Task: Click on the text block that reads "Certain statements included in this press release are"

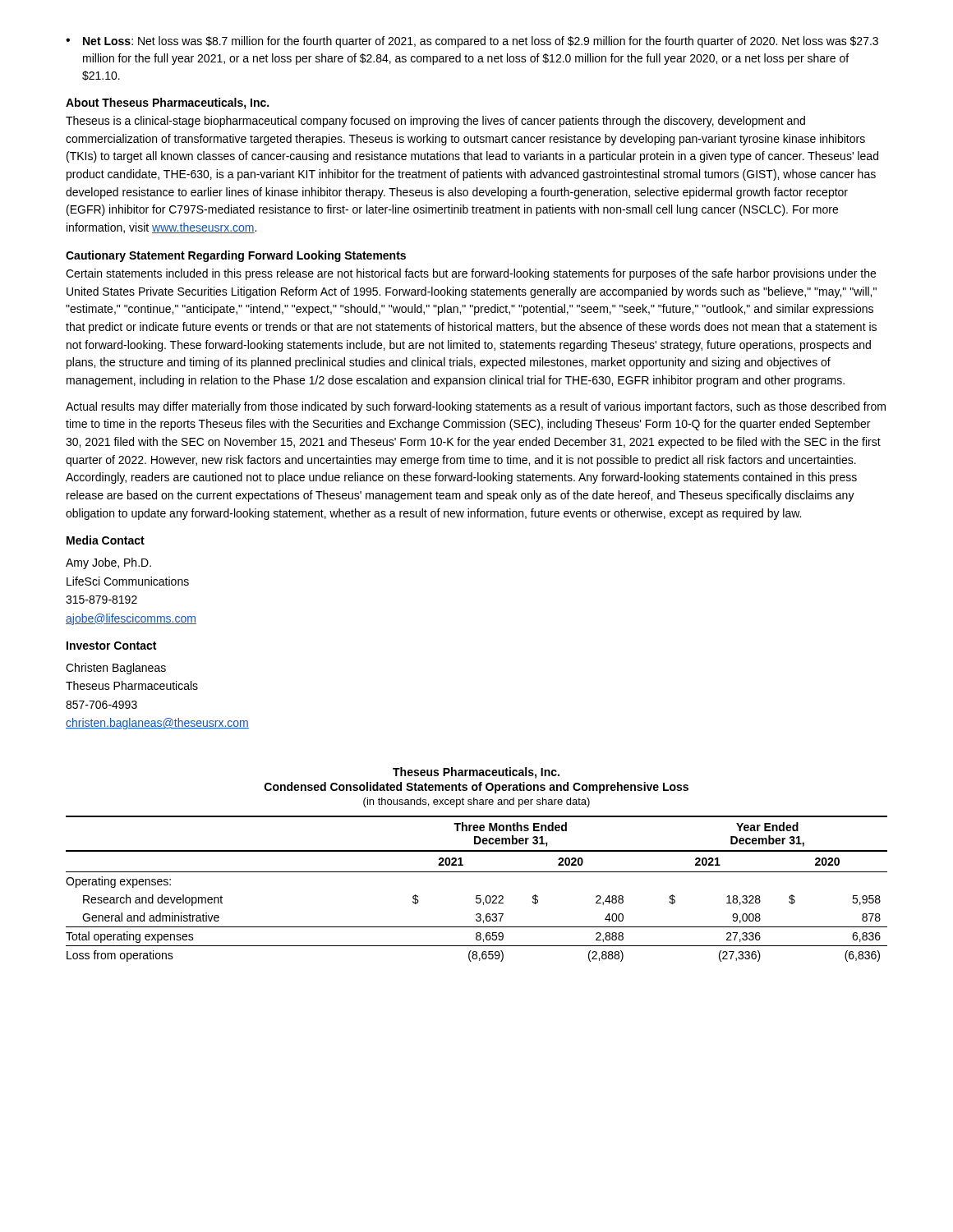Action: pos(471,327)
